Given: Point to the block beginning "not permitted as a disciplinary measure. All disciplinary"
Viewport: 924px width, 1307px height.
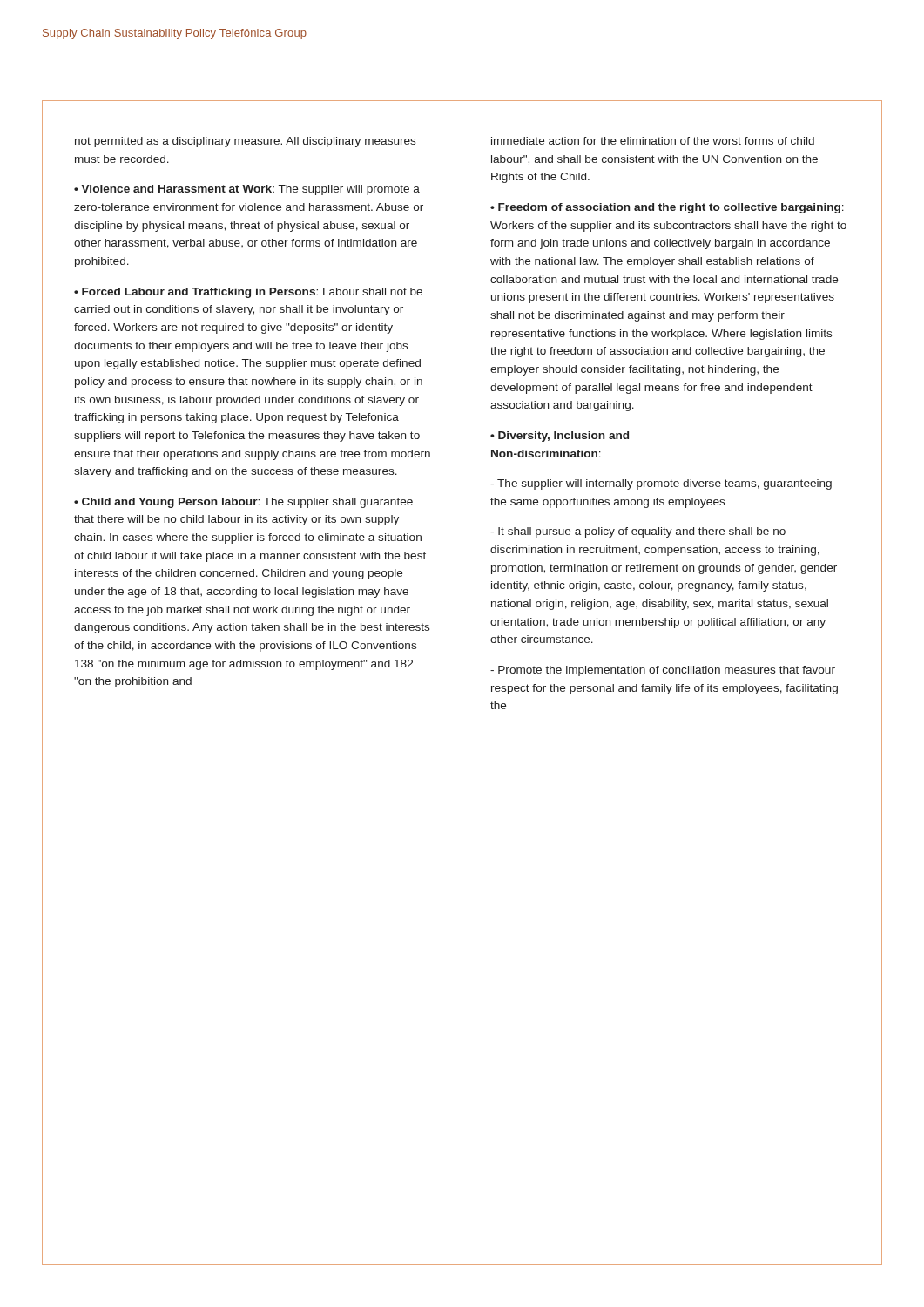Looking at the screenshot, I should coord(254,150).
